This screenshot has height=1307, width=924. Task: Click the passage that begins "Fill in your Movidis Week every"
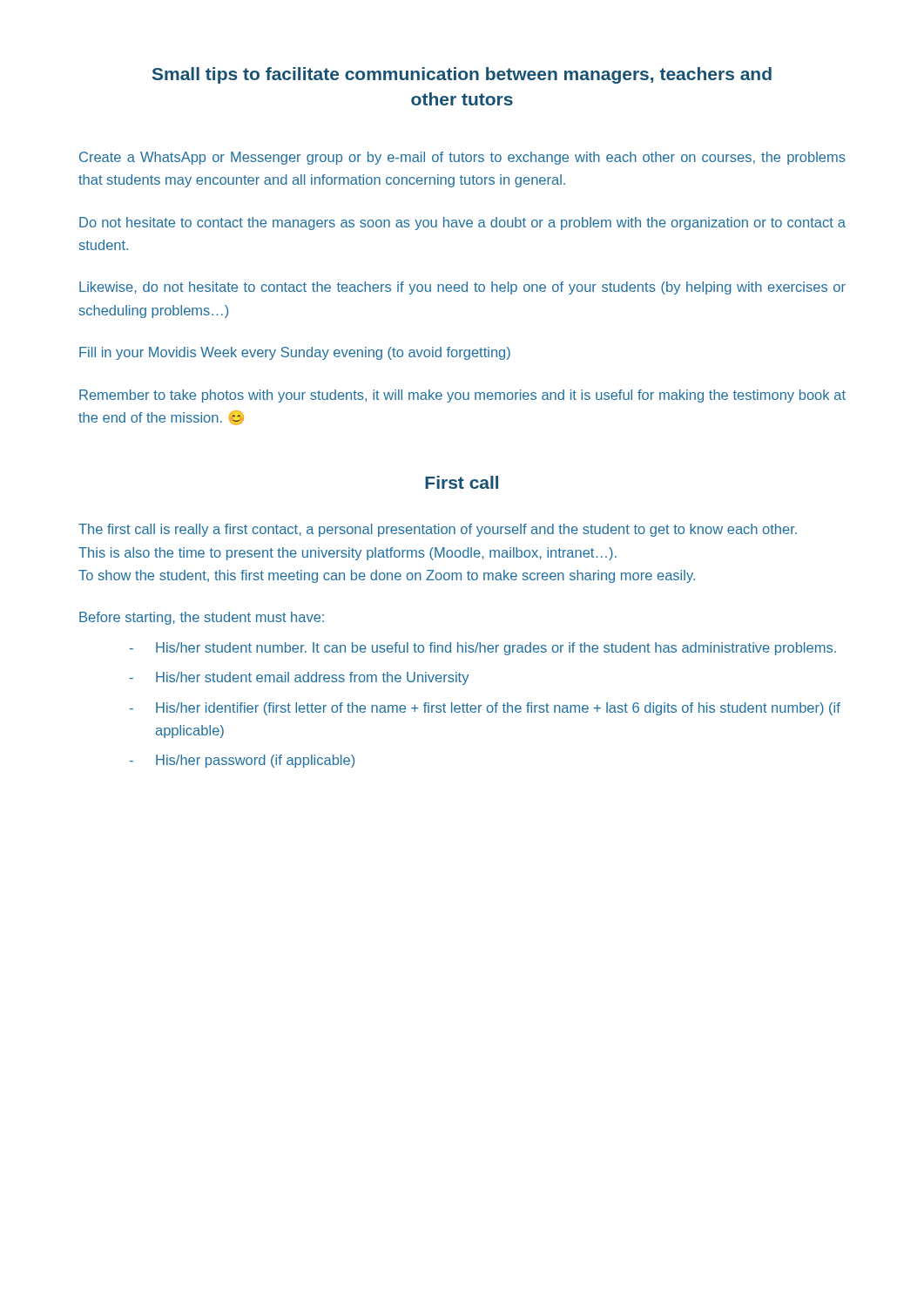[295, 352]
